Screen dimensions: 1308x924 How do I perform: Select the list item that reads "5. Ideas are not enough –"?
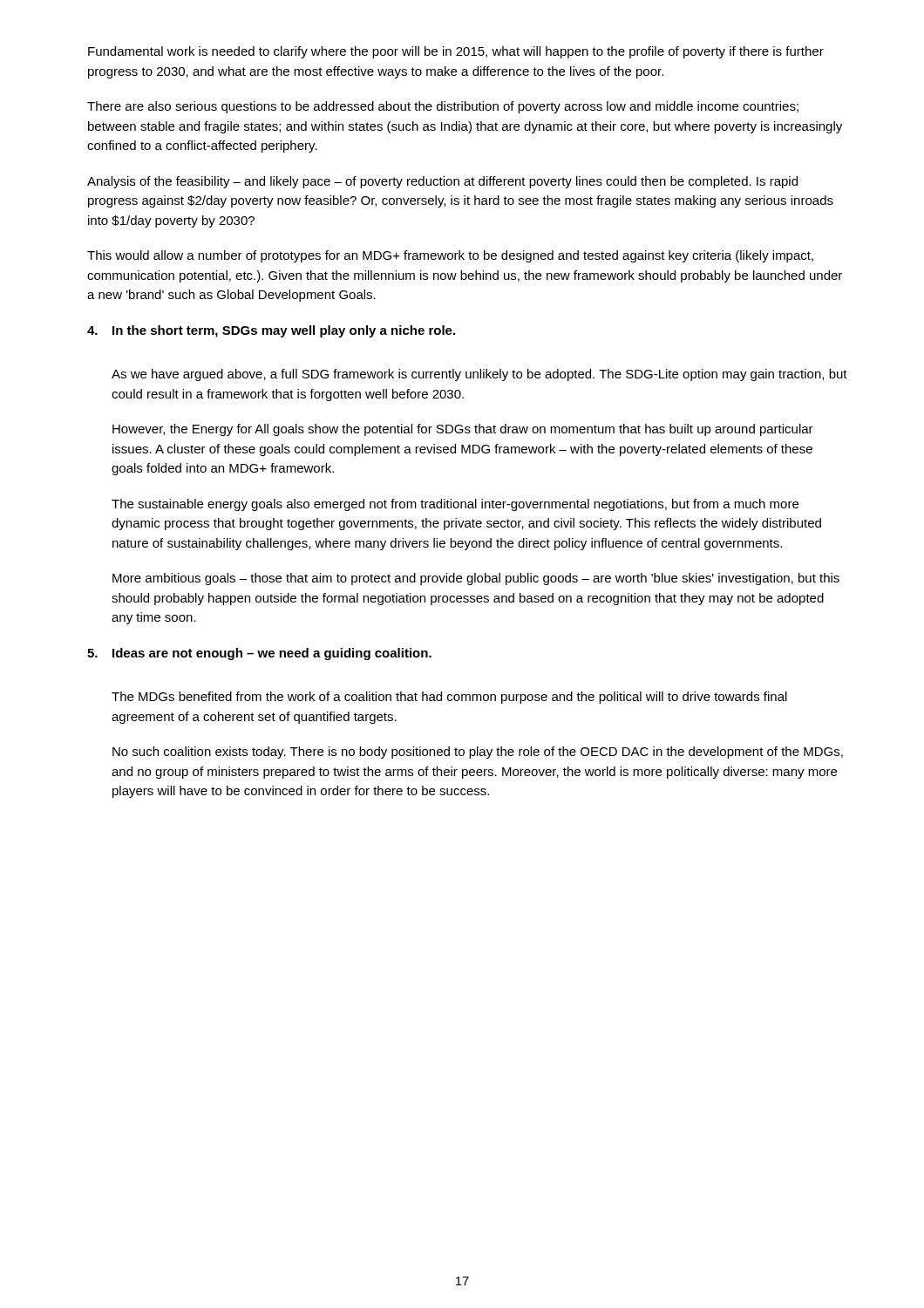259,654
